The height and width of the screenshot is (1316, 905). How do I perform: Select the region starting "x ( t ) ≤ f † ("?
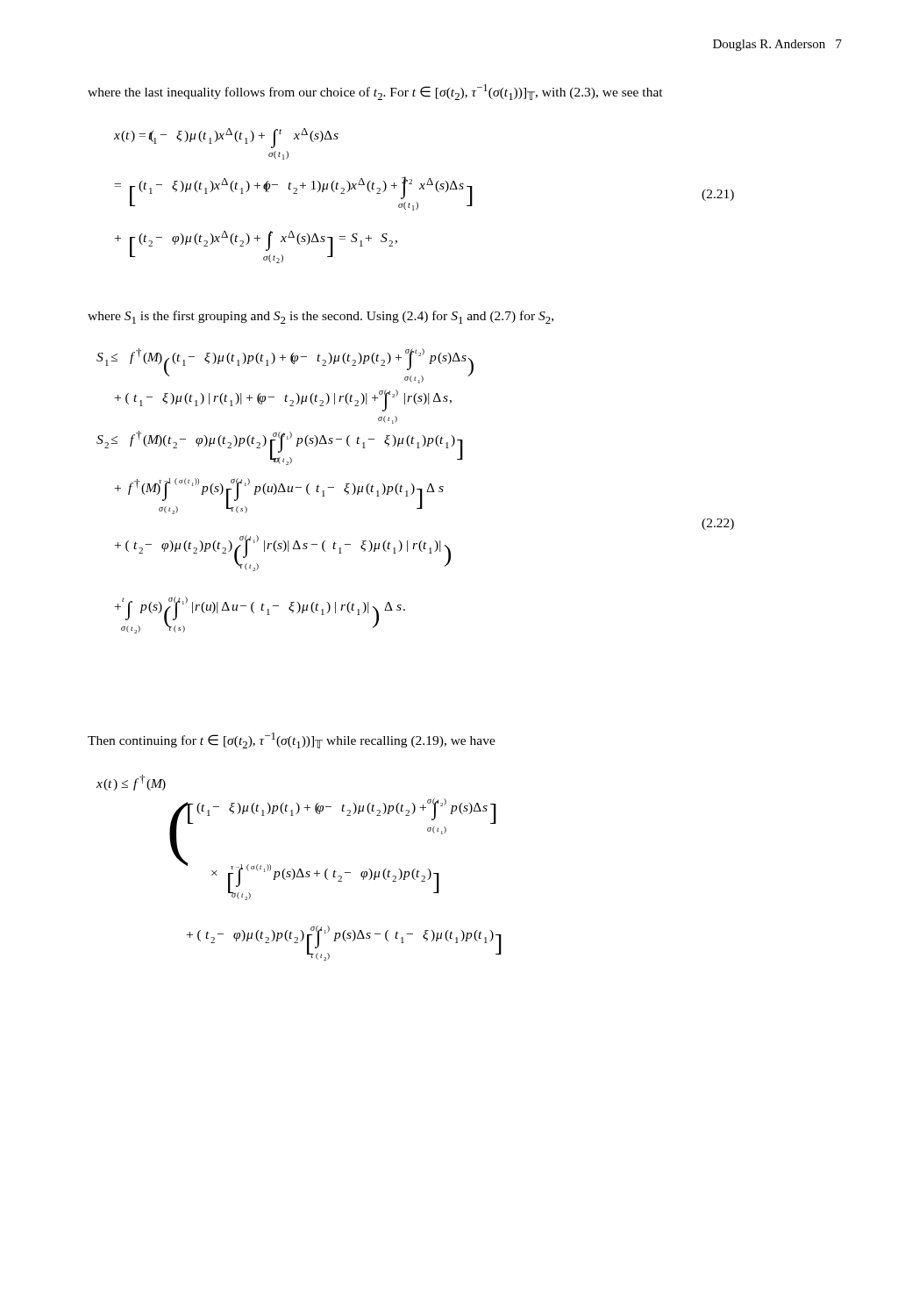(438, 930)
